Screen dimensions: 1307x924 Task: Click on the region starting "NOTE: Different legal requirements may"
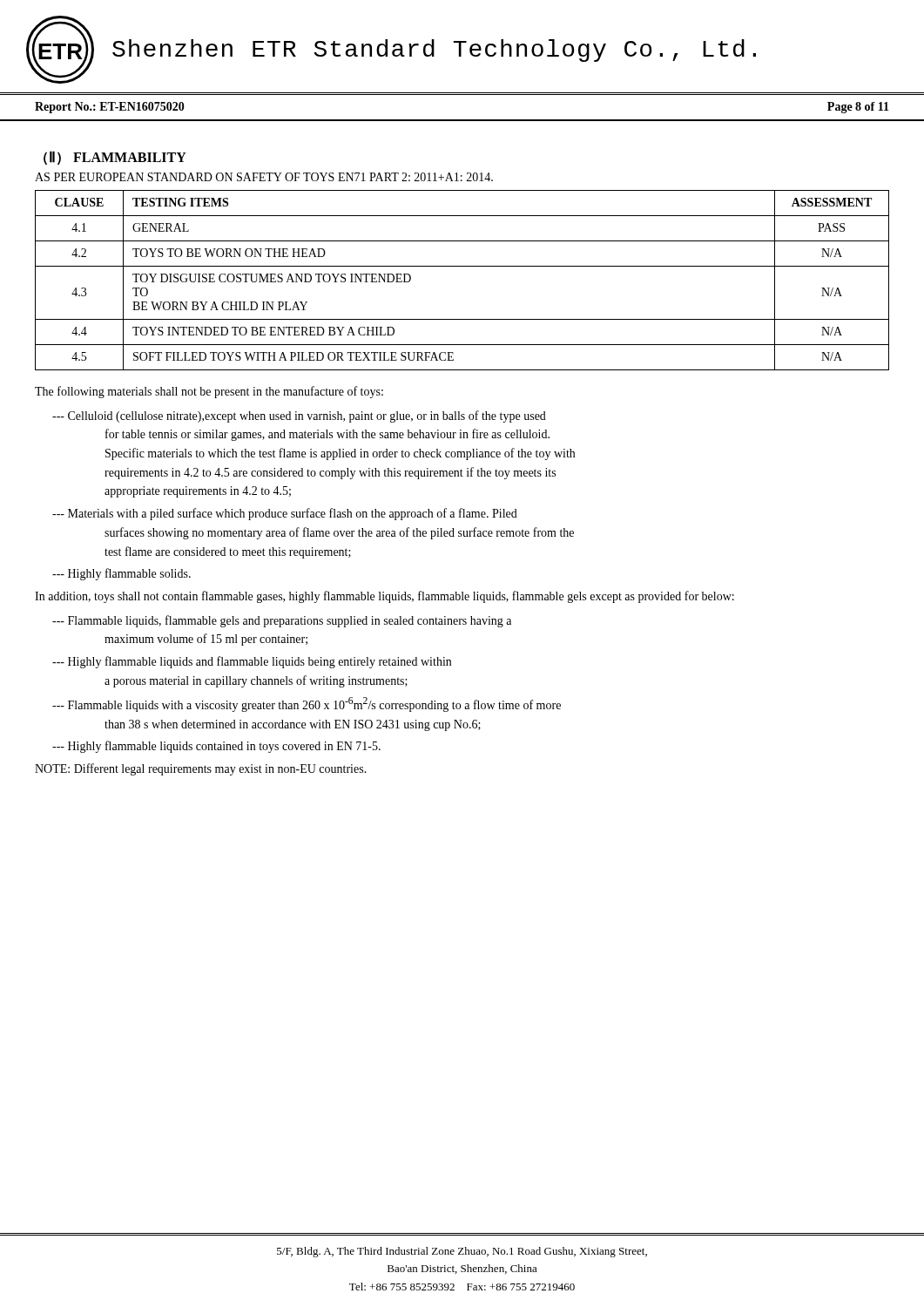coord(201,769)
